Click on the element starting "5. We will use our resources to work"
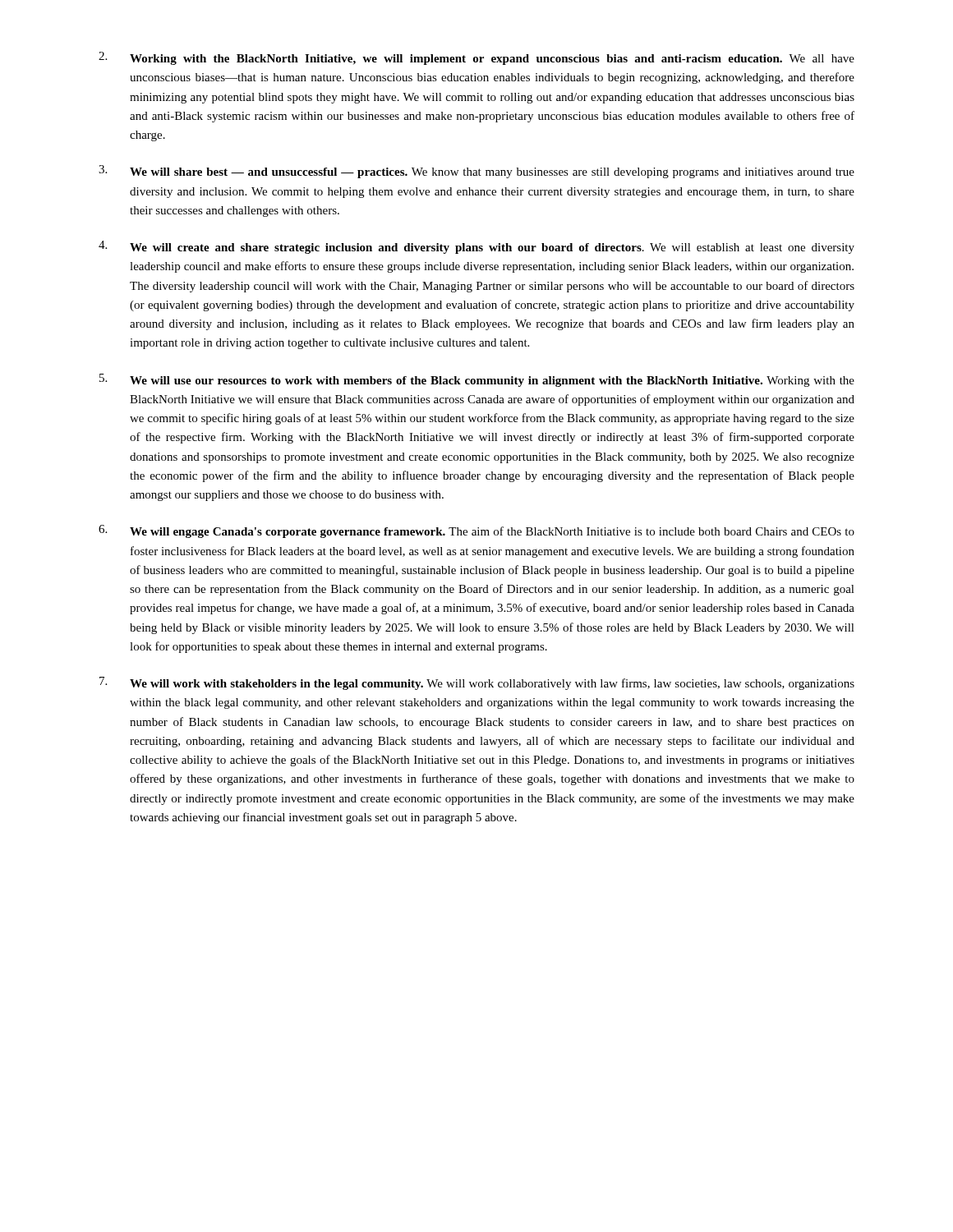This screenshot has height=1232, width=953. point(476,438)
